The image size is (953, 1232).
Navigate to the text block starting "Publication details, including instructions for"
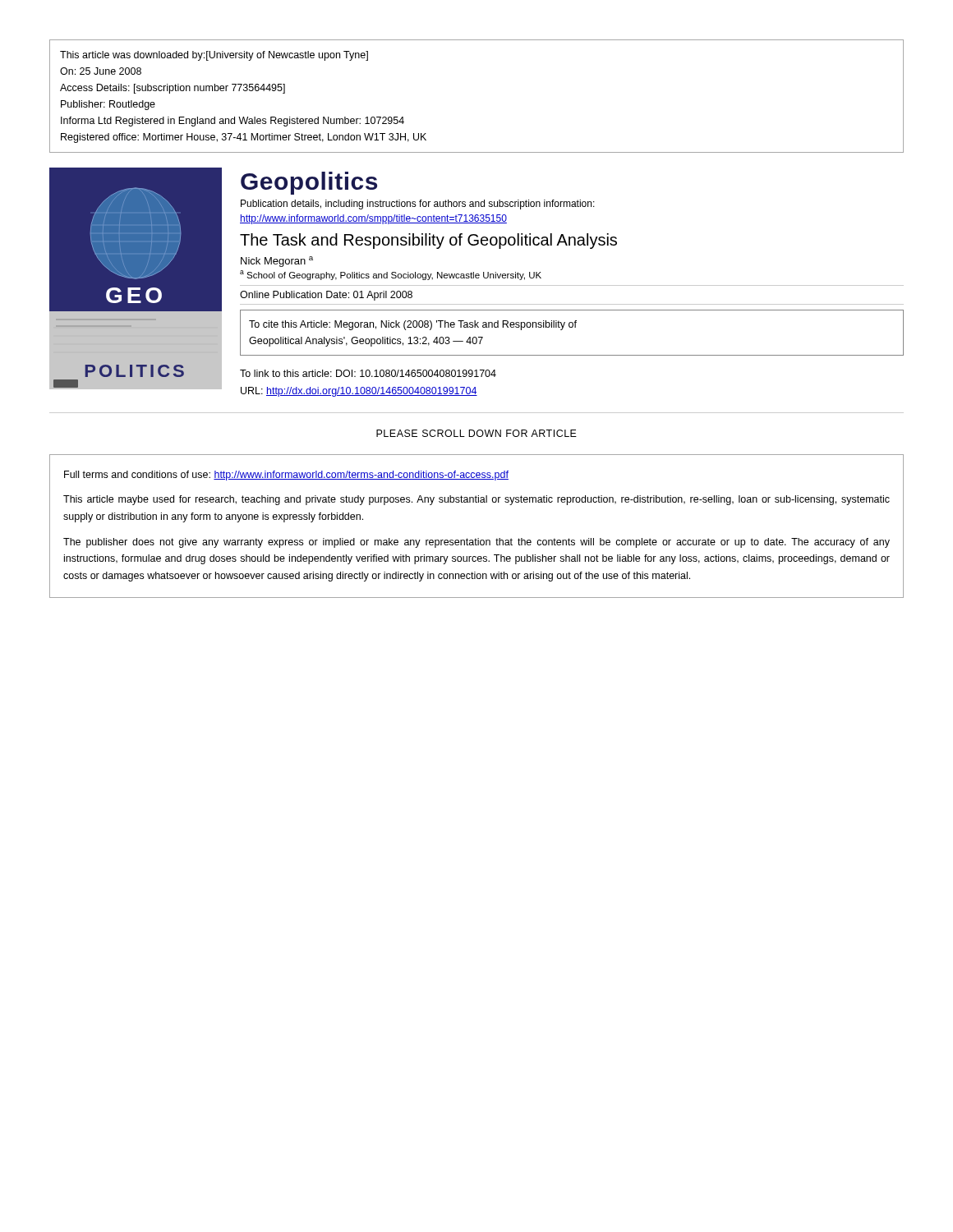(x=417, y=211)
